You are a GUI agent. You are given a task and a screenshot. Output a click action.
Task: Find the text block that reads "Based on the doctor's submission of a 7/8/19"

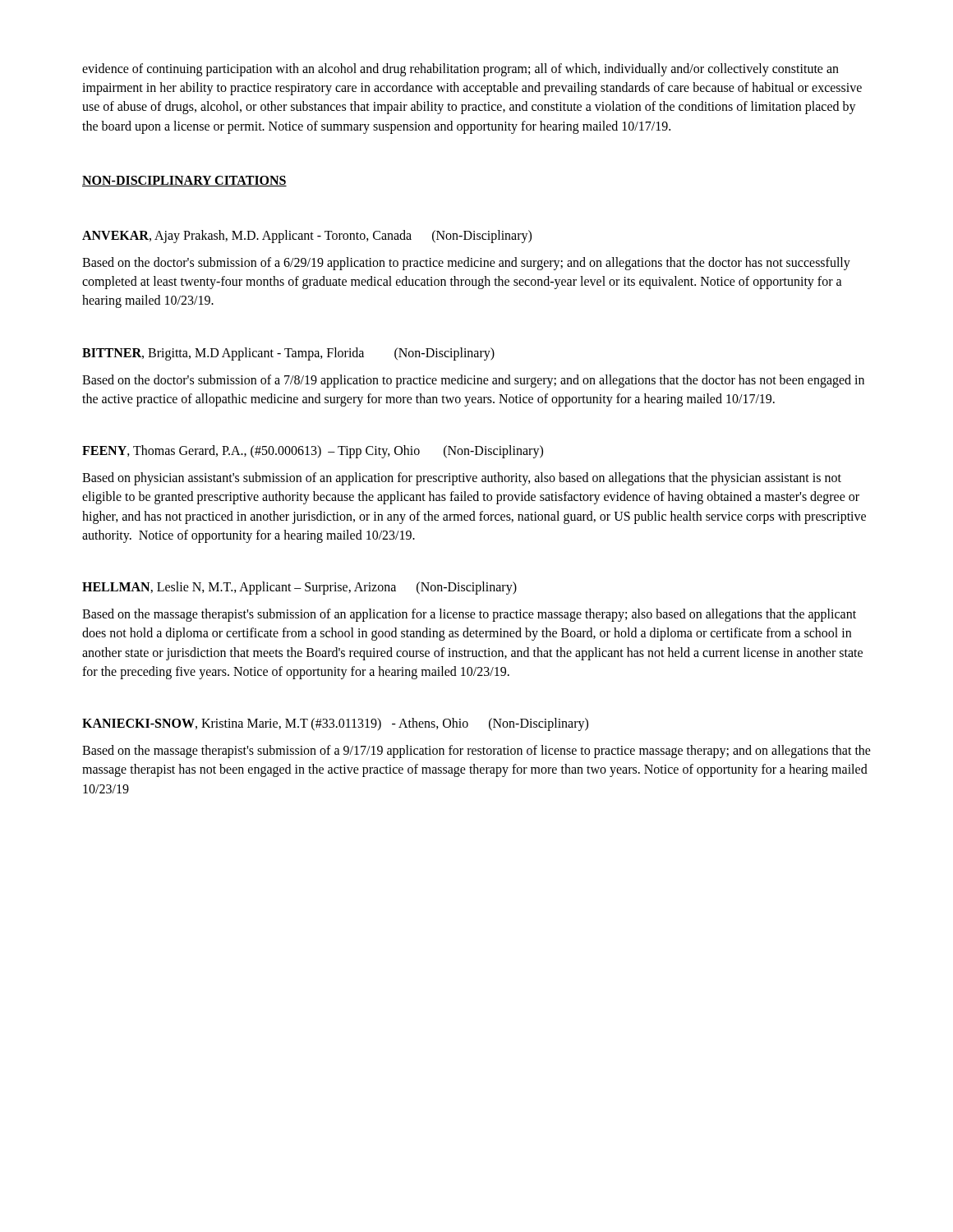tap(473, 389)
